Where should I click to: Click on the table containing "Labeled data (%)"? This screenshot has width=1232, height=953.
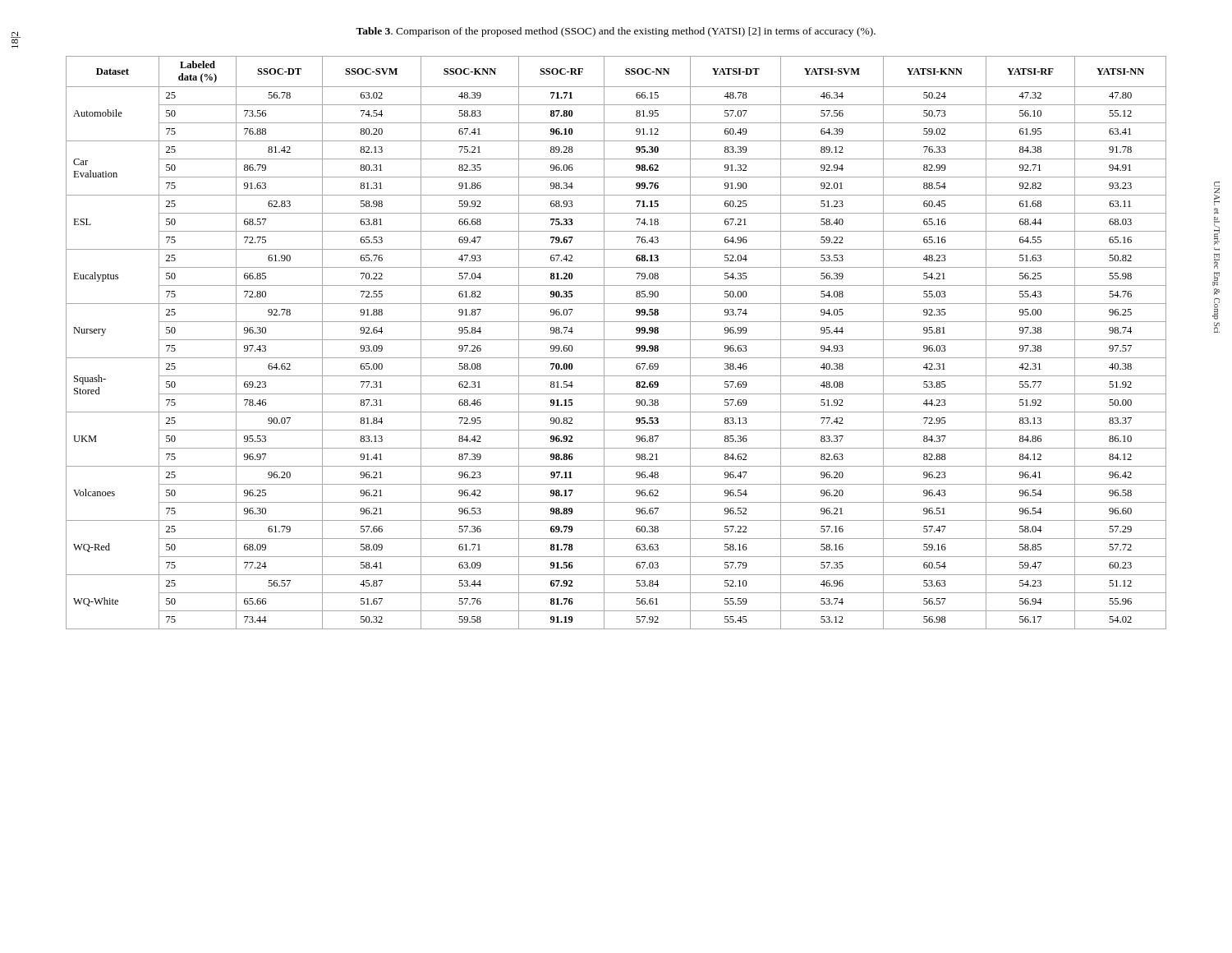[x=616, y=343]
